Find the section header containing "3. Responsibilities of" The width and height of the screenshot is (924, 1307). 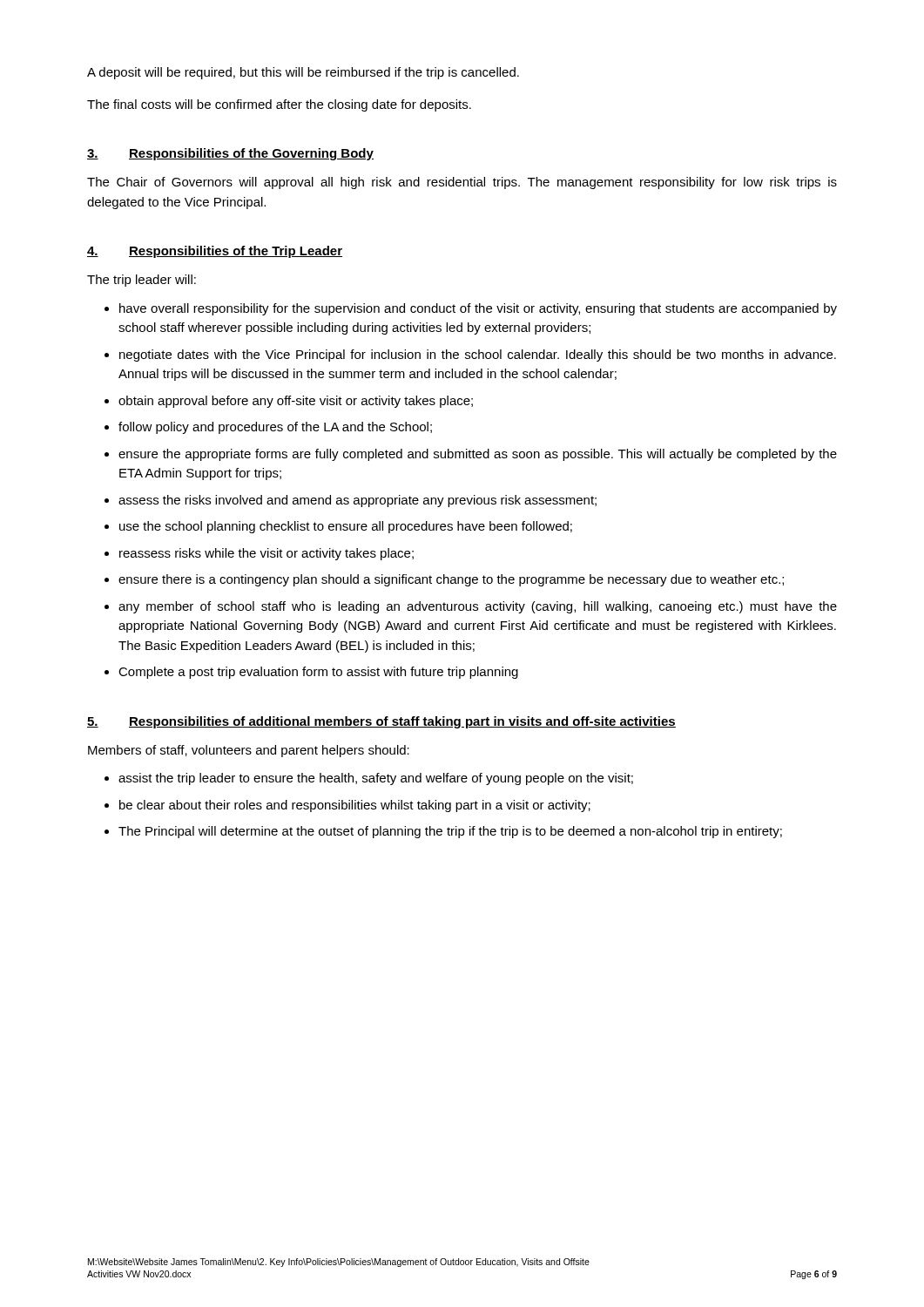[230, 153]
